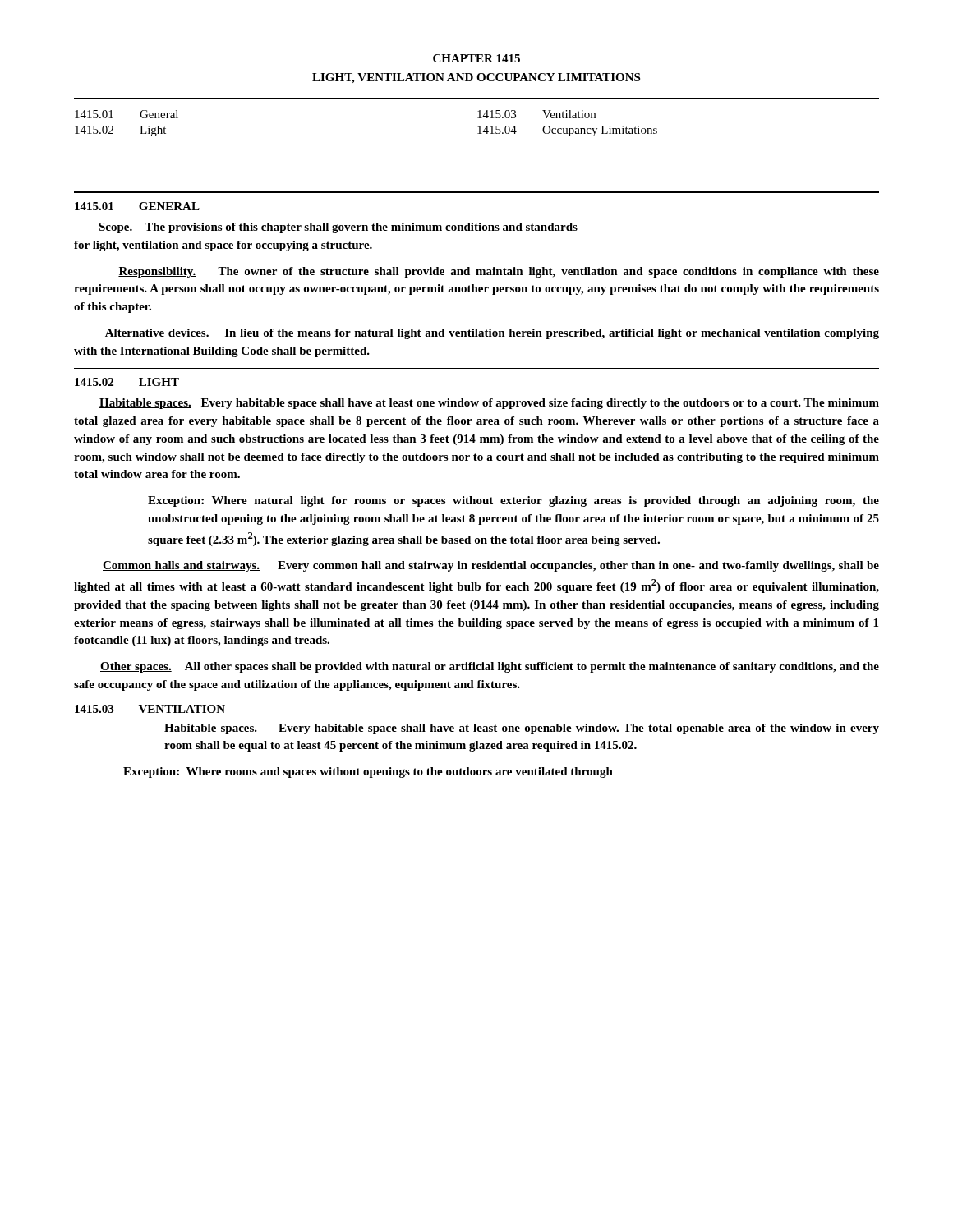
Task: Point to "1415.01 GENERAL"
Action: pos(137,206)
